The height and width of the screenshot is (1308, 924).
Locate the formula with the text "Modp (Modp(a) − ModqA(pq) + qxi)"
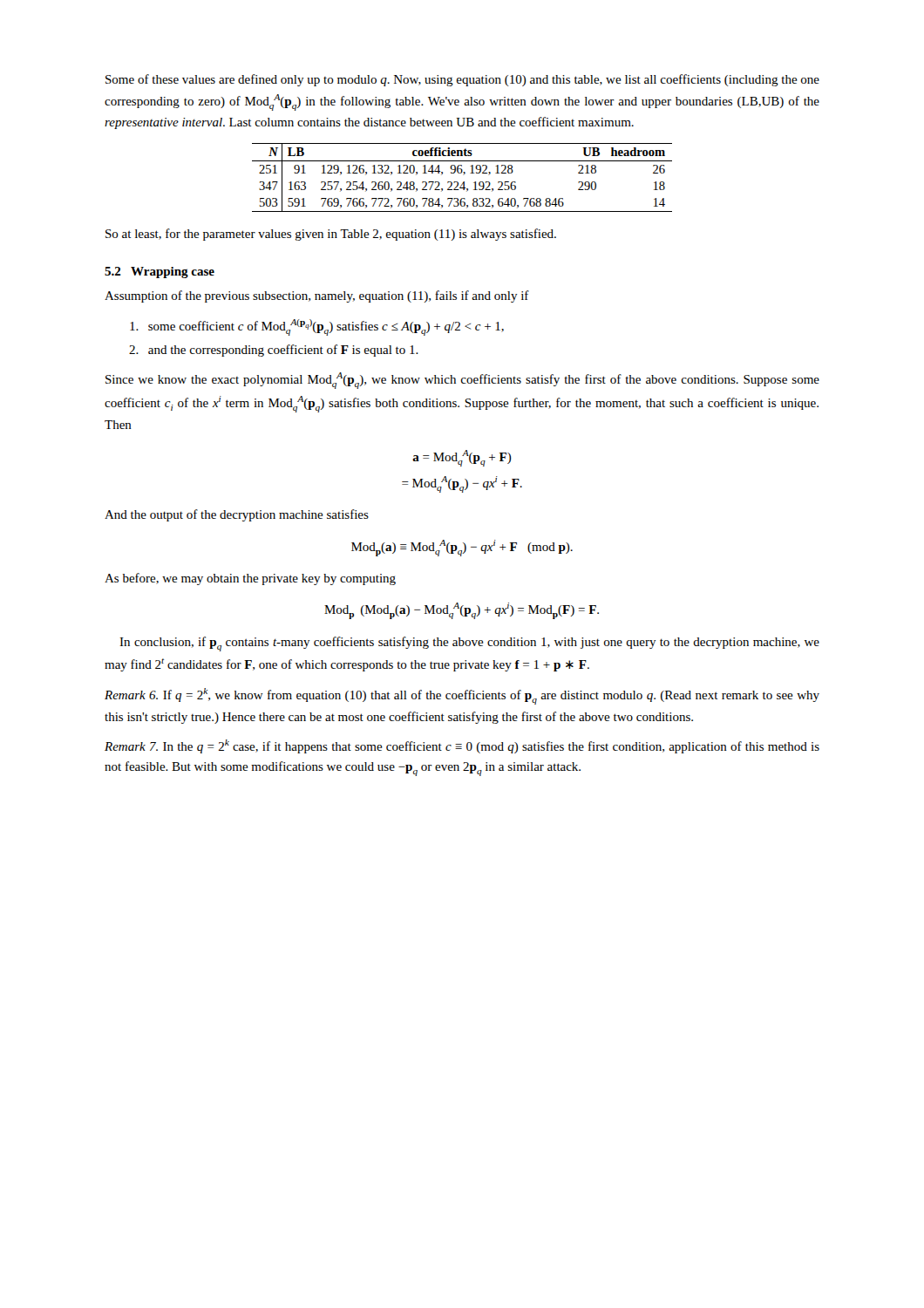[x=462, y=610]
